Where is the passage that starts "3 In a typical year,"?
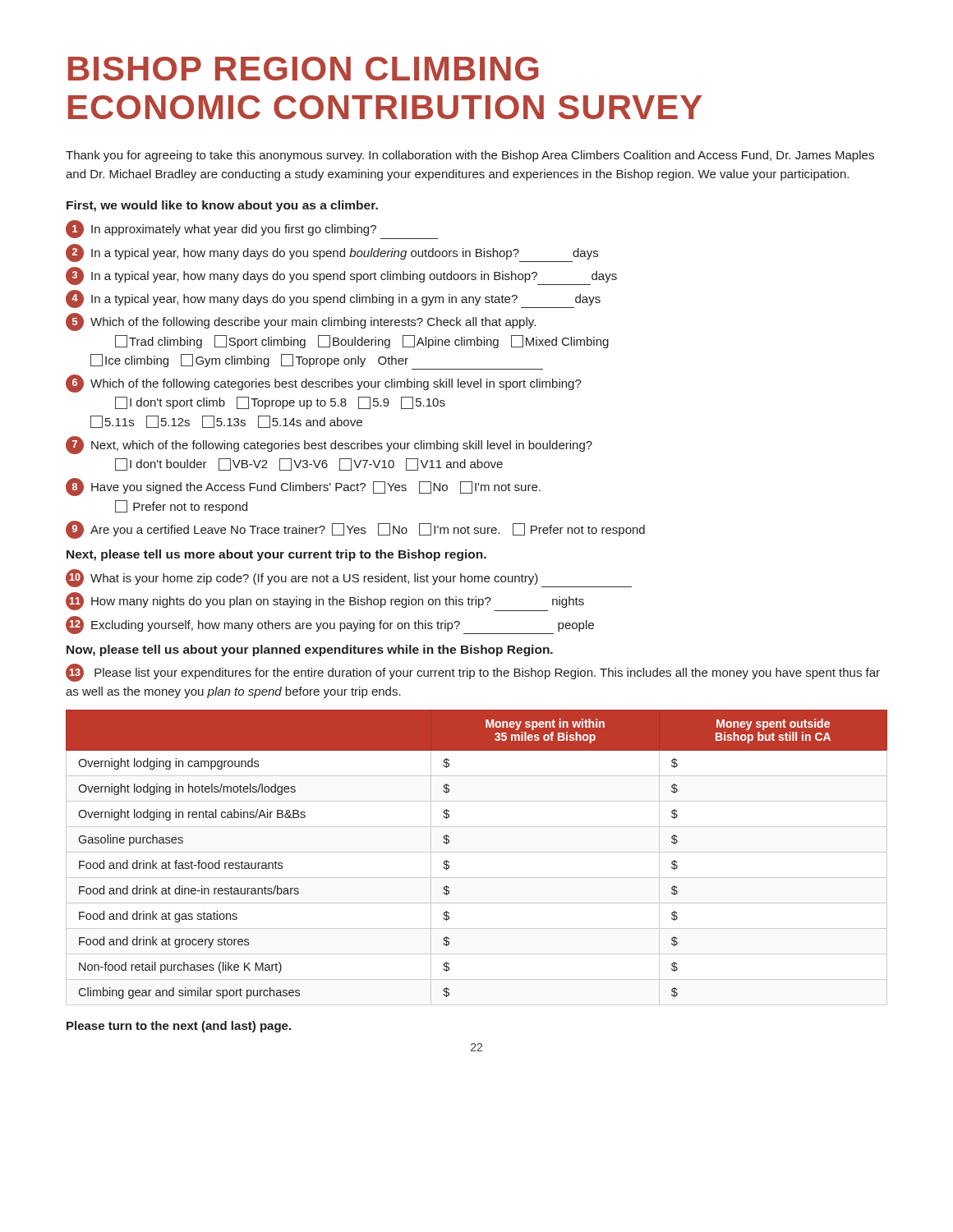 pyautogui.click(x=476, y=276)
